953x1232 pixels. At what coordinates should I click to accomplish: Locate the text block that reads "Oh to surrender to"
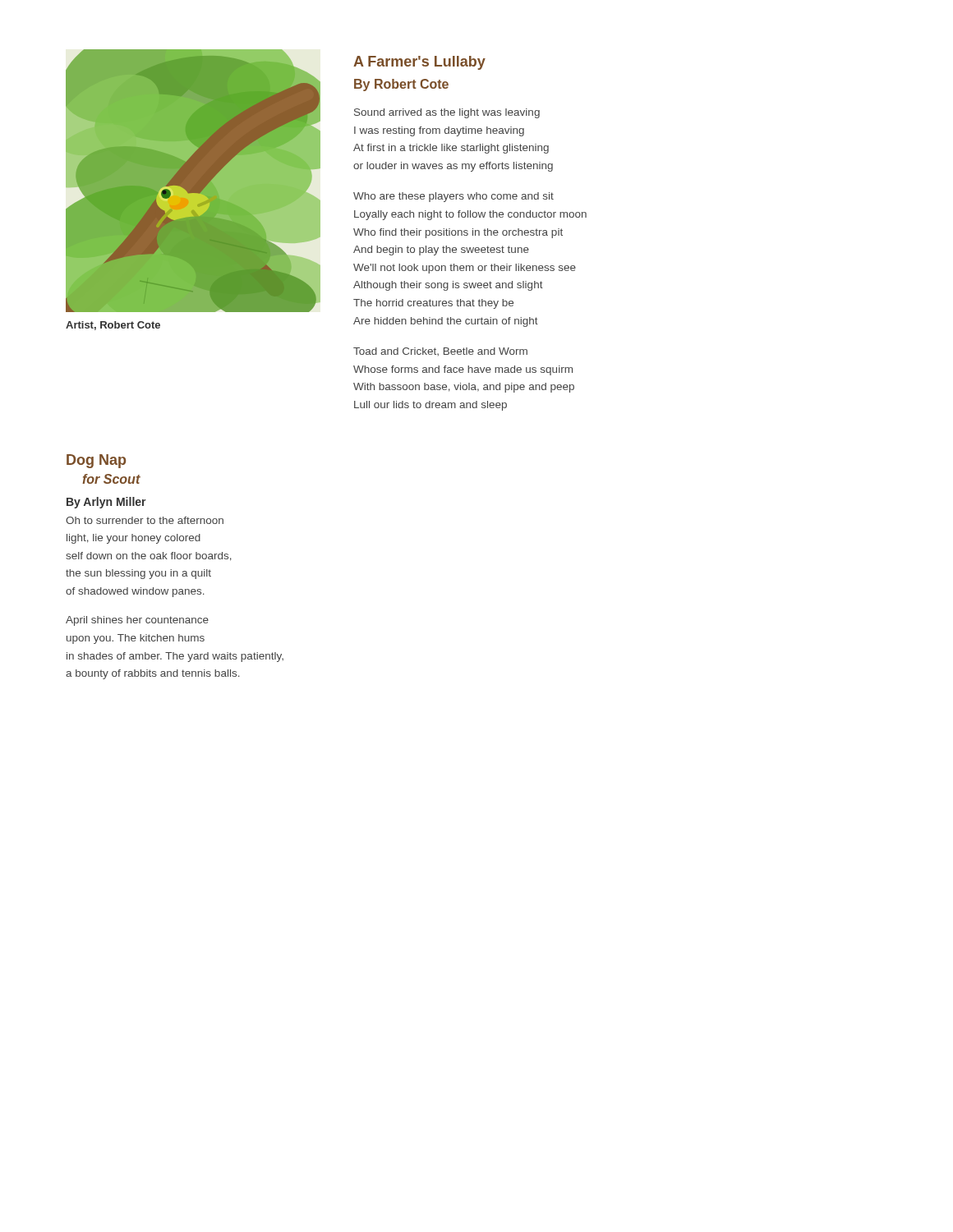149,555
